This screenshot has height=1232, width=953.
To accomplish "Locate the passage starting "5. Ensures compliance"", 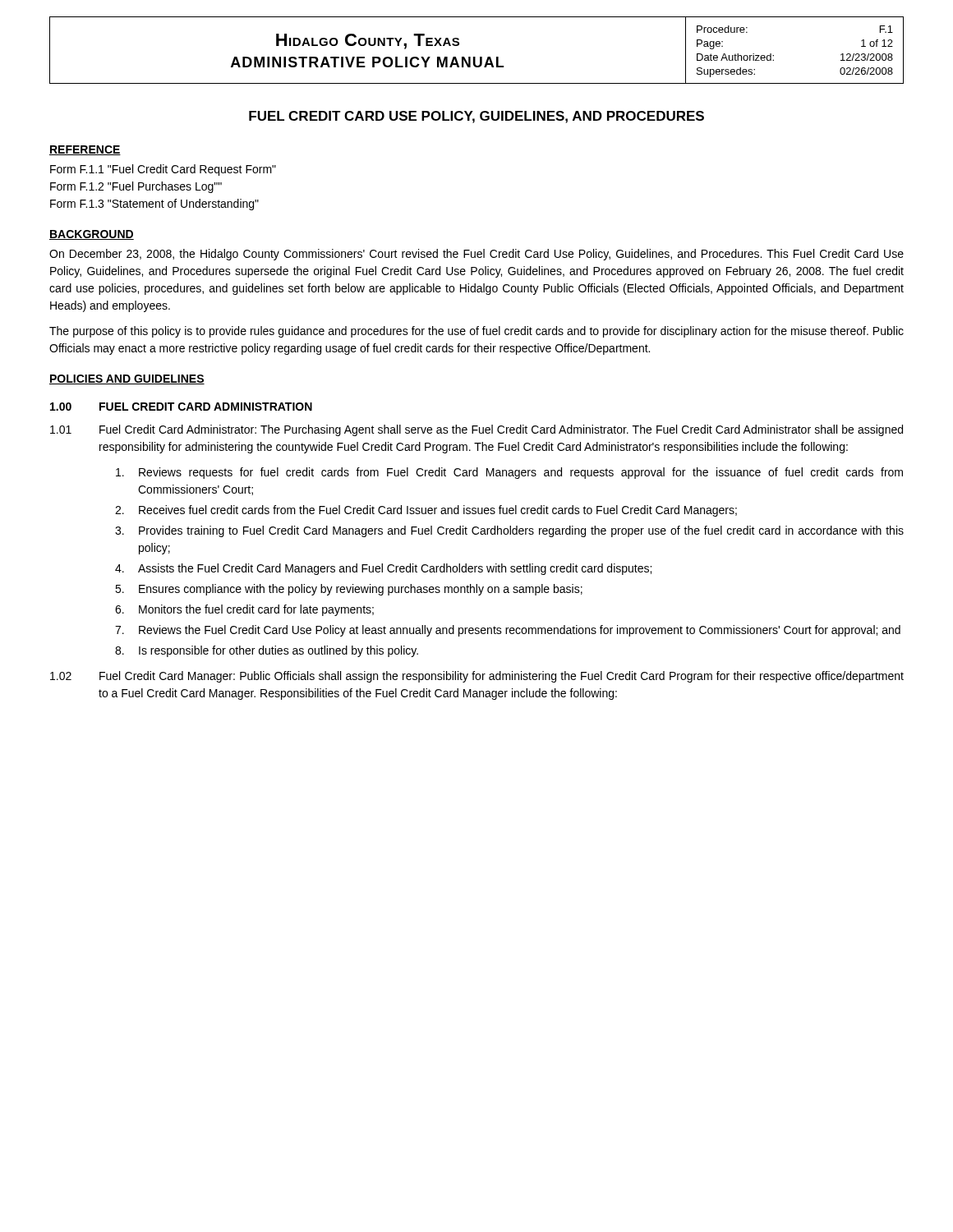I will click(509, 589).
